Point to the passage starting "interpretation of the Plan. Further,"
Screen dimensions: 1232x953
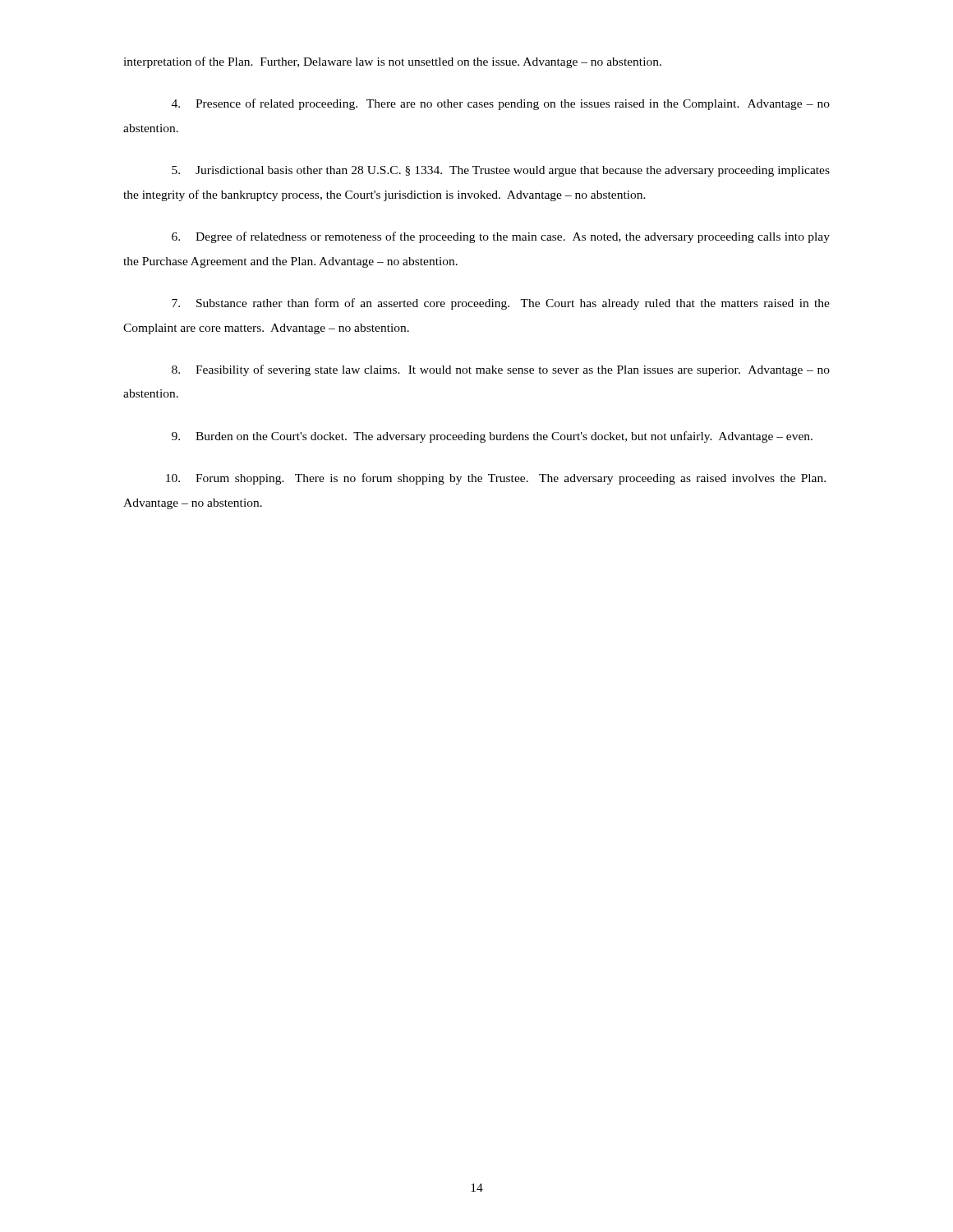[393, 61]
